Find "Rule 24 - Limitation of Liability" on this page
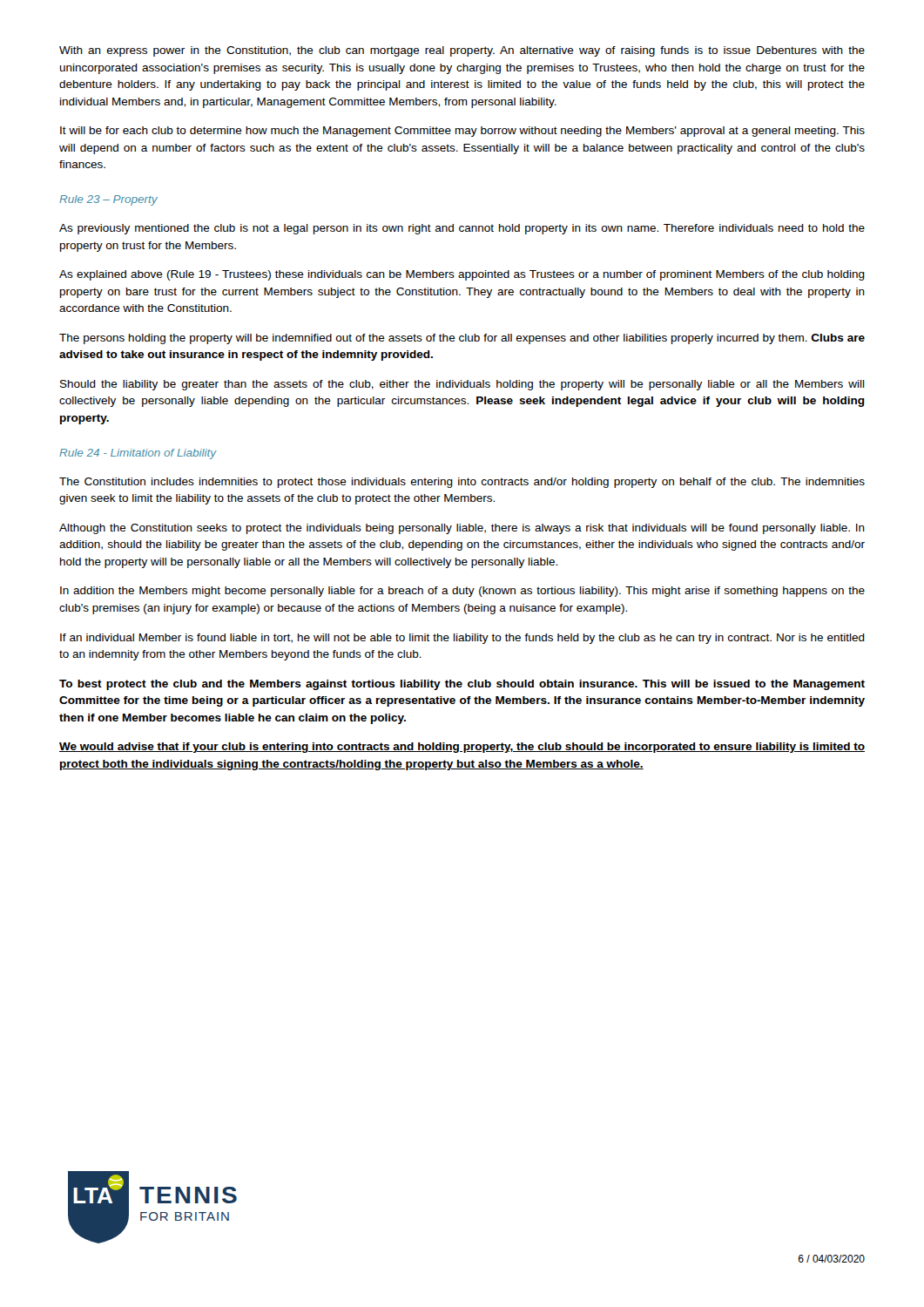This screenshot has height=1307, width=924. click(138, 452)
